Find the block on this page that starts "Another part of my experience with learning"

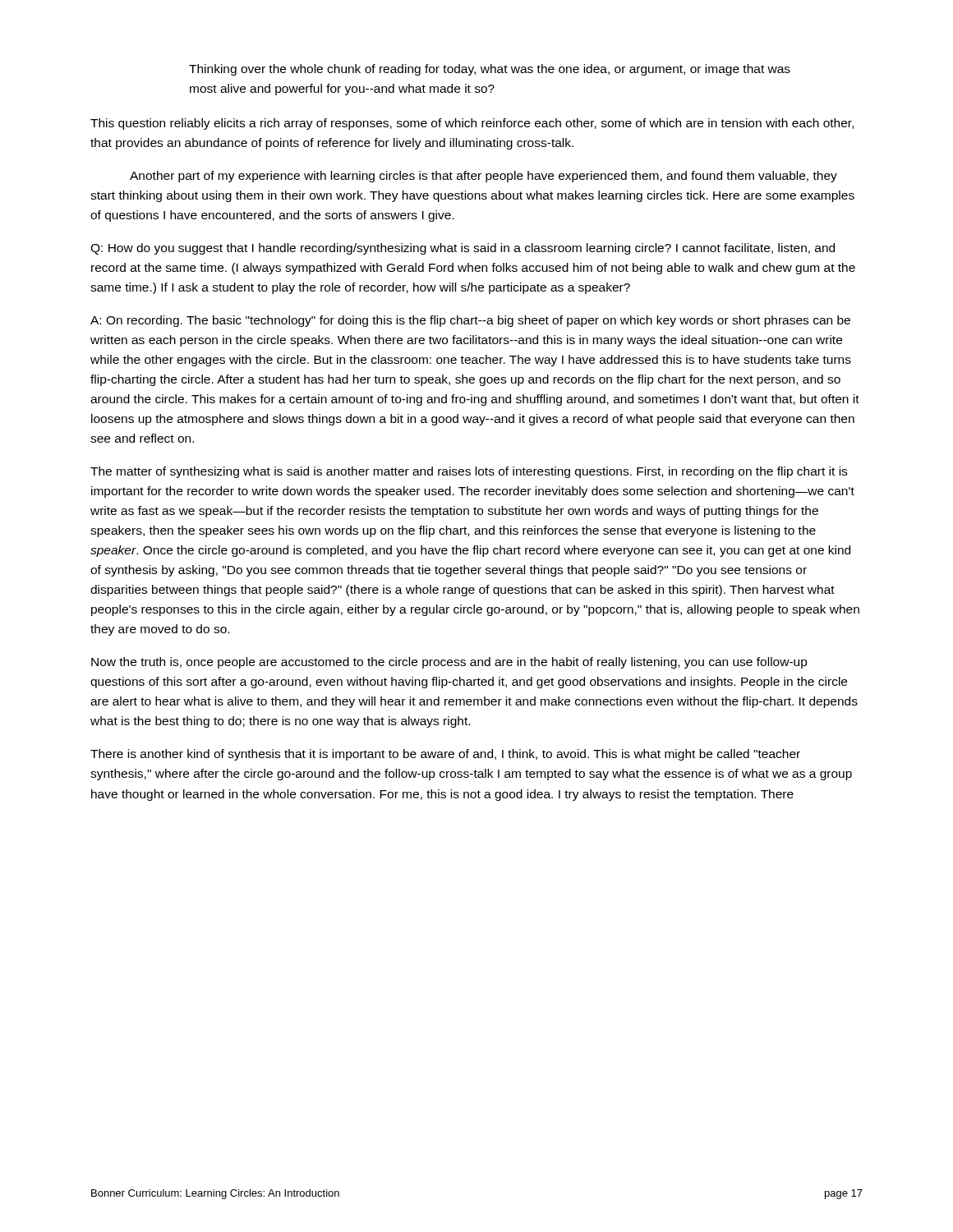pos(472,195)
